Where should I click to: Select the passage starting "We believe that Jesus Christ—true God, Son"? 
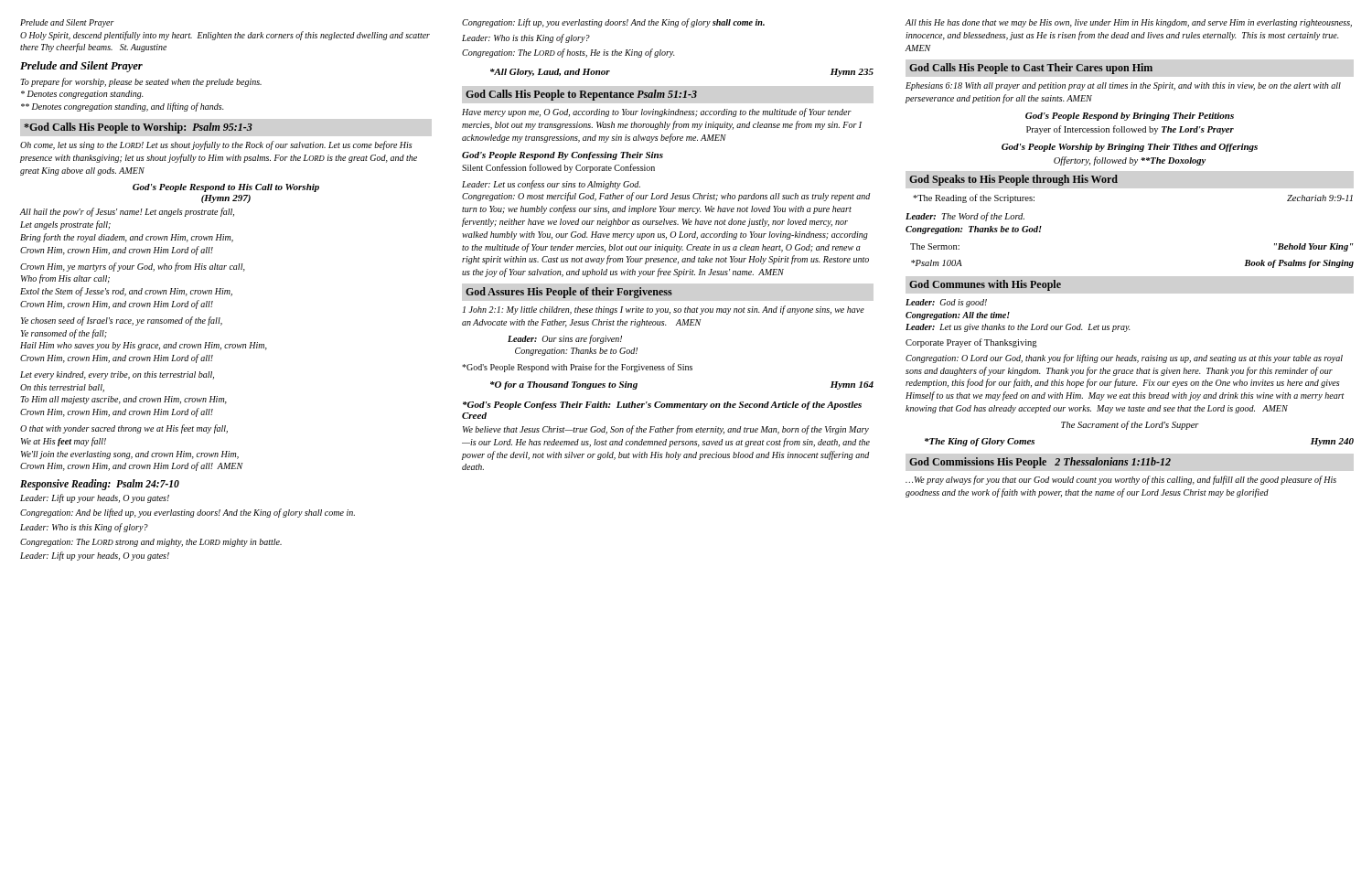(x=668, y=449)
